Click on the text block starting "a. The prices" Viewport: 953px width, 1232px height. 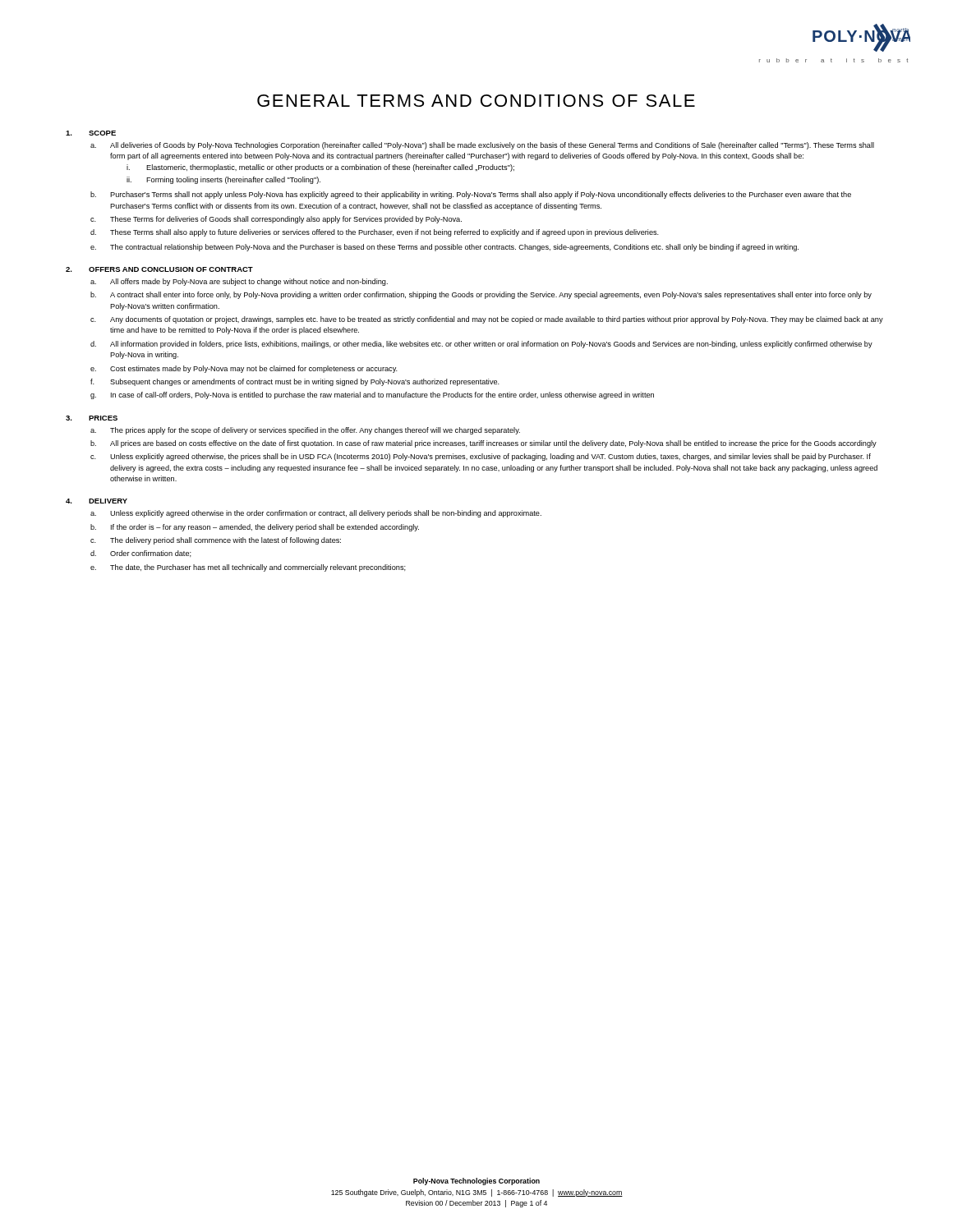tap(489, 431)
